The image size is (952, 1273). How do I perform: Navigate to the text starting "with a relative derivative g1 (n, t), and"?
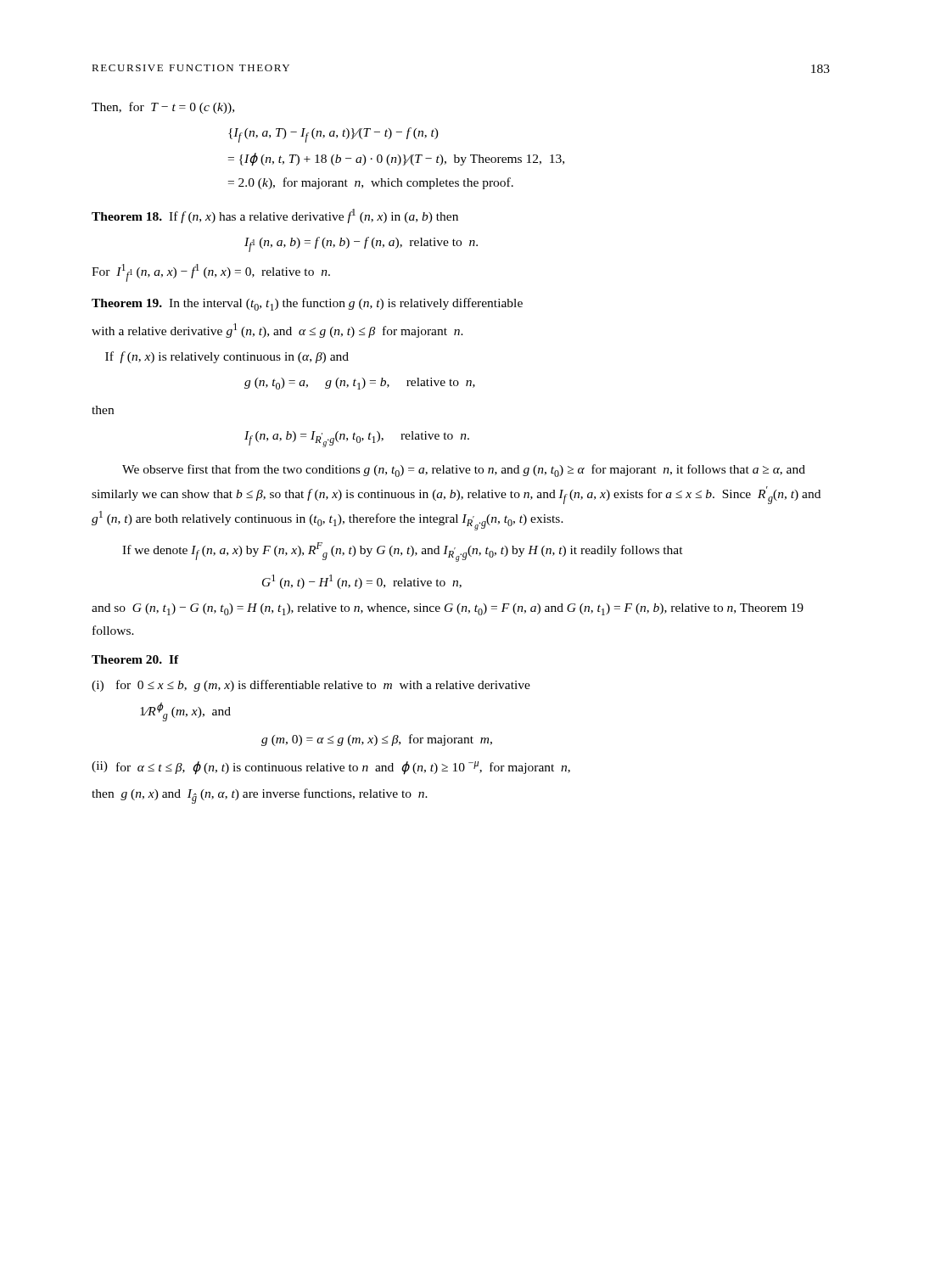click(x=278, y=329)
